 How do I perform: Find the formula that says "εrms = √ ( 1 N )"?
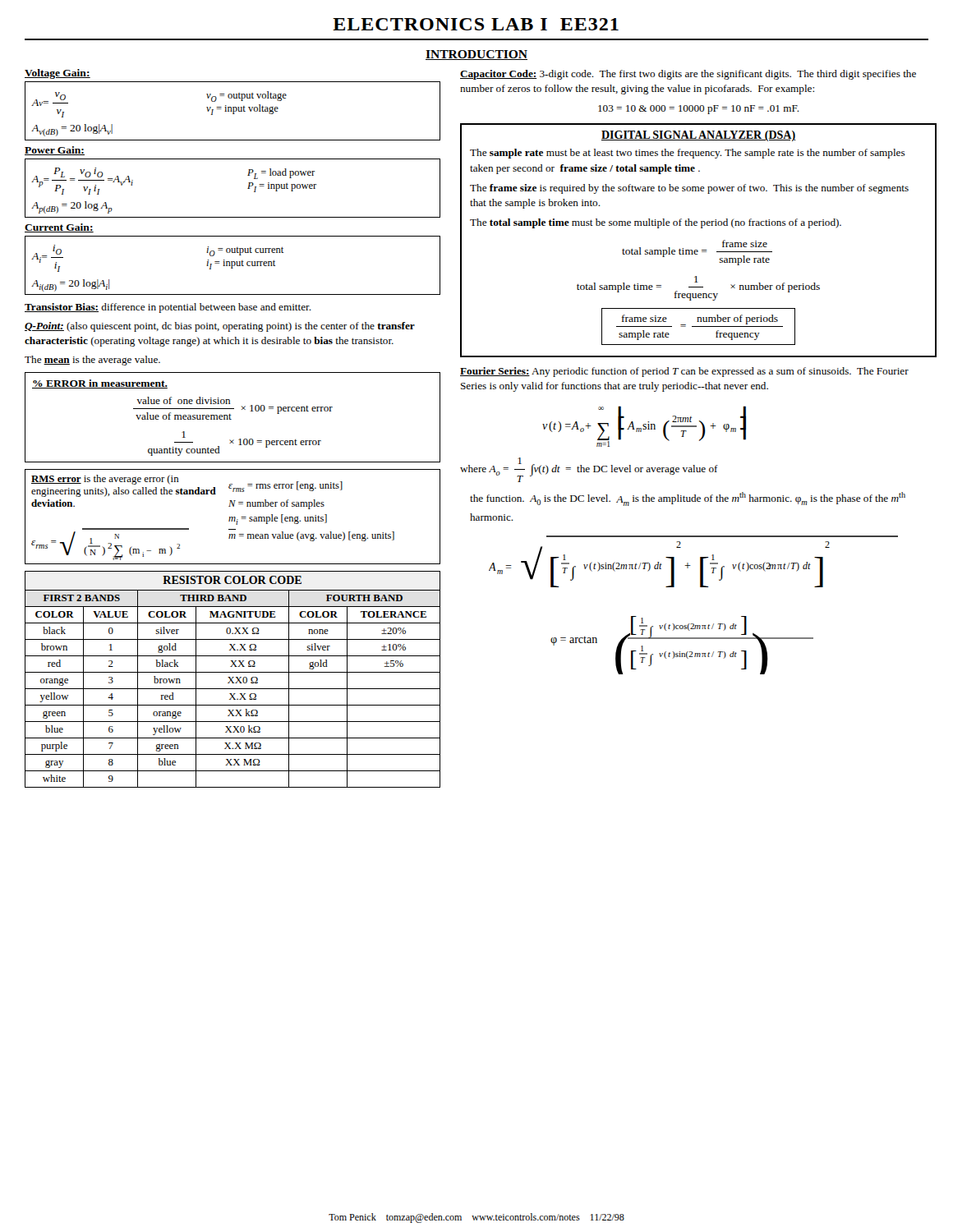coord(111,543)
